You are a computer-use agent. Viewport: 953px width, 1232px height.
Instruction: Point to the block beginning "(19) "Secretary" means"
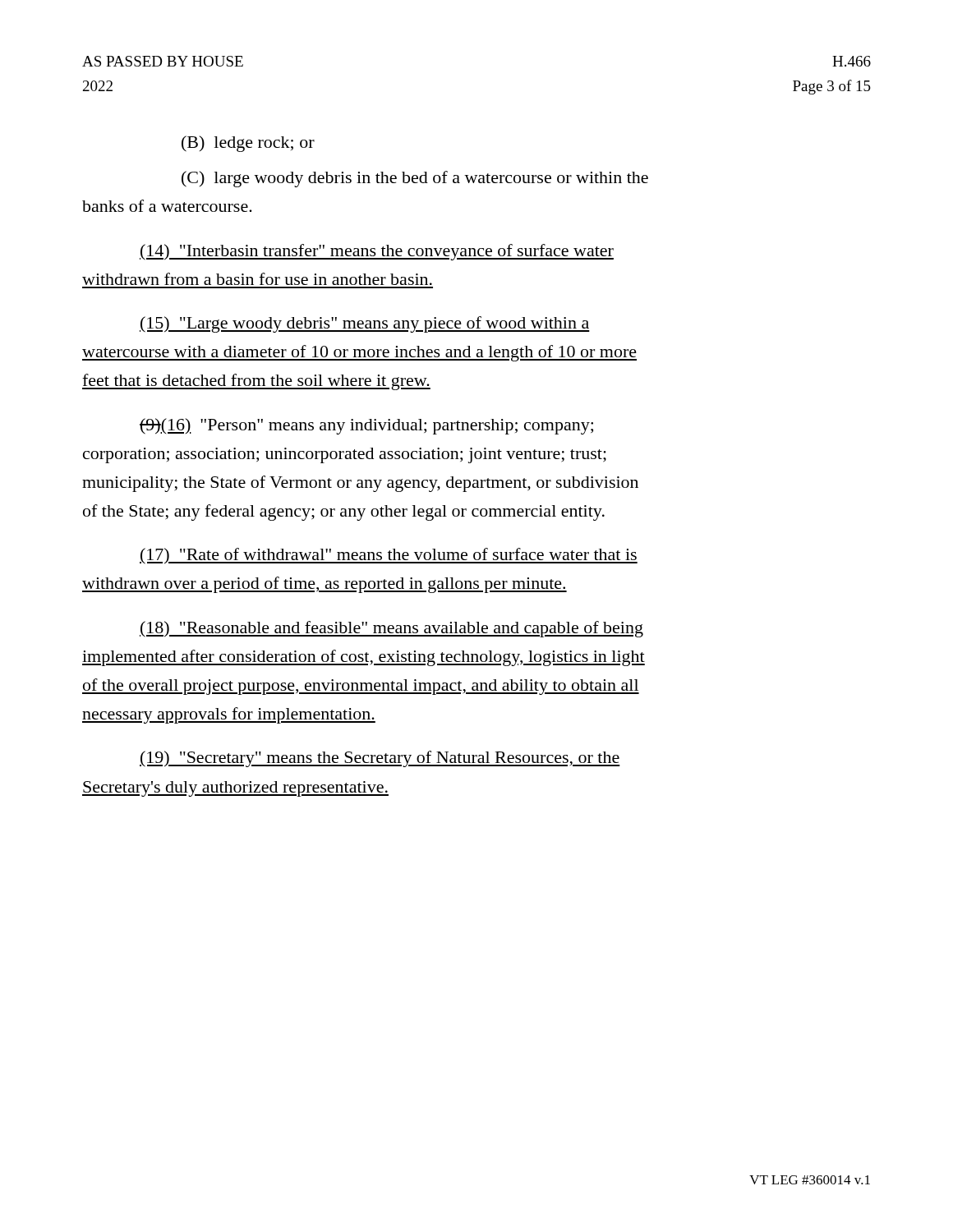point(505,757)
